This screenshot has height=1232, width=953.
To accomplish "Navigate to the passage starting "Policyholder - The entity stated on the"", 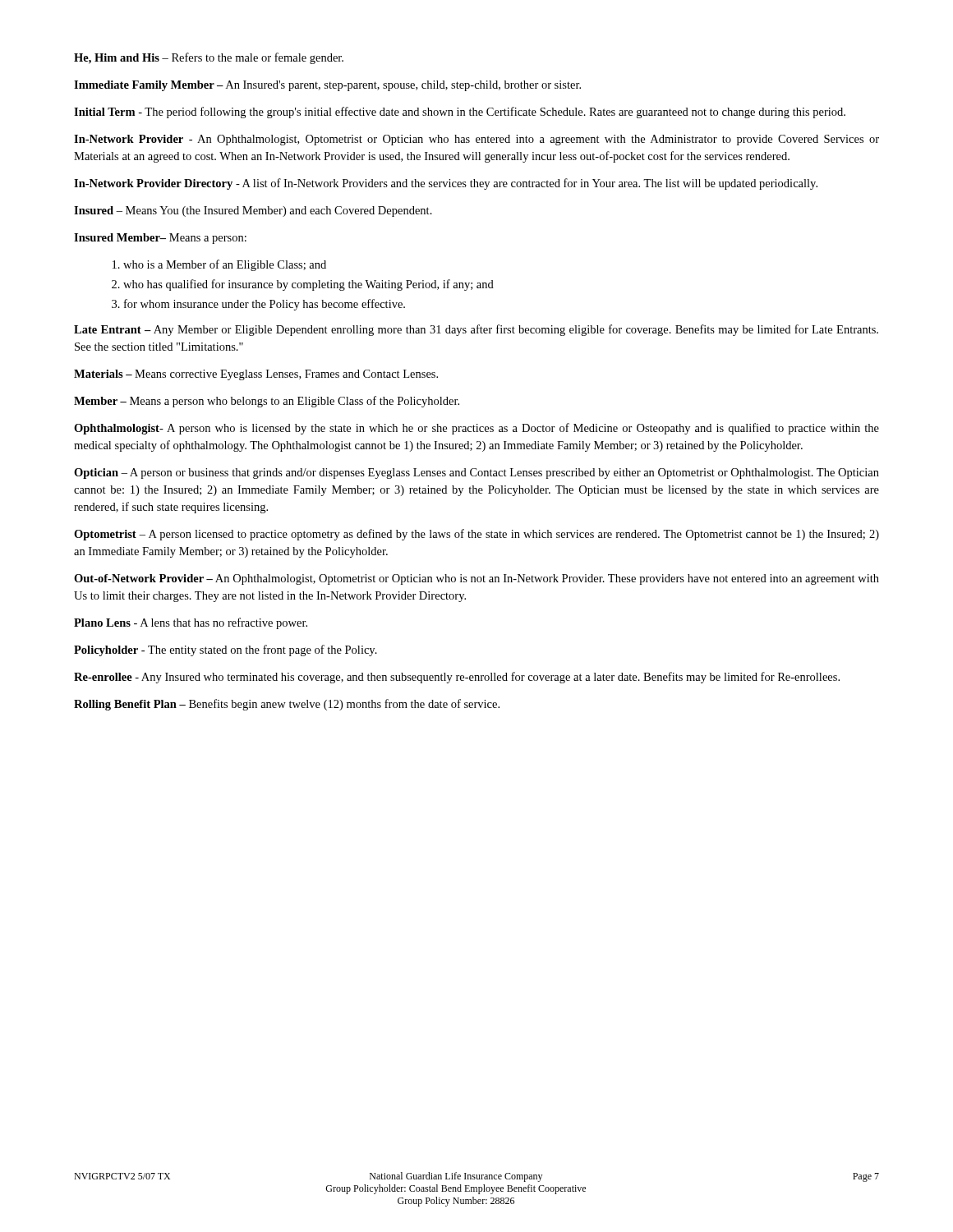I will click(x=226, y=650).
